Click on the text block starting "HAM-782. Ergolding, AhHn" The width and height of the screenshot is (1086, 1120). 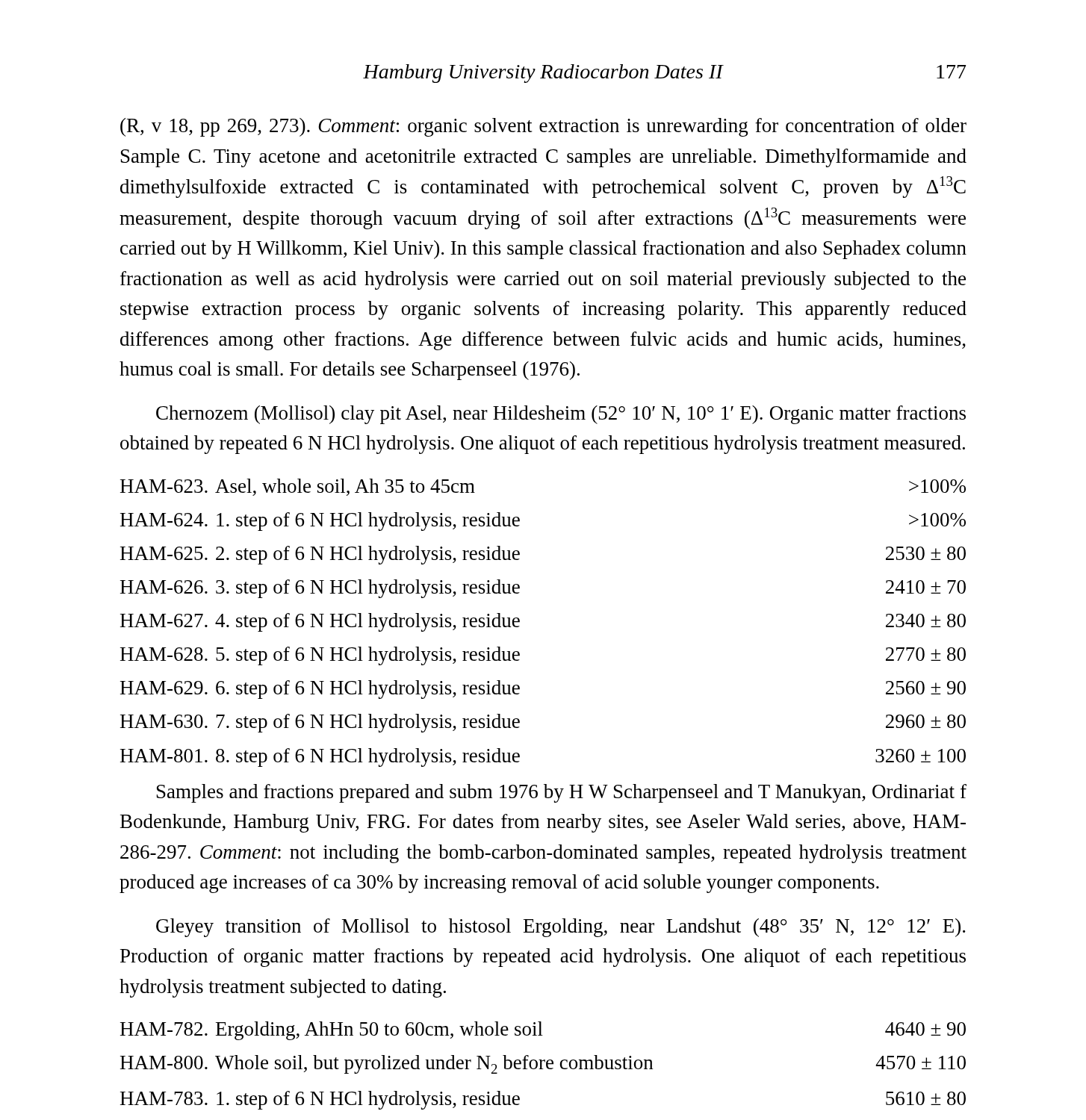coord(543,1030)
